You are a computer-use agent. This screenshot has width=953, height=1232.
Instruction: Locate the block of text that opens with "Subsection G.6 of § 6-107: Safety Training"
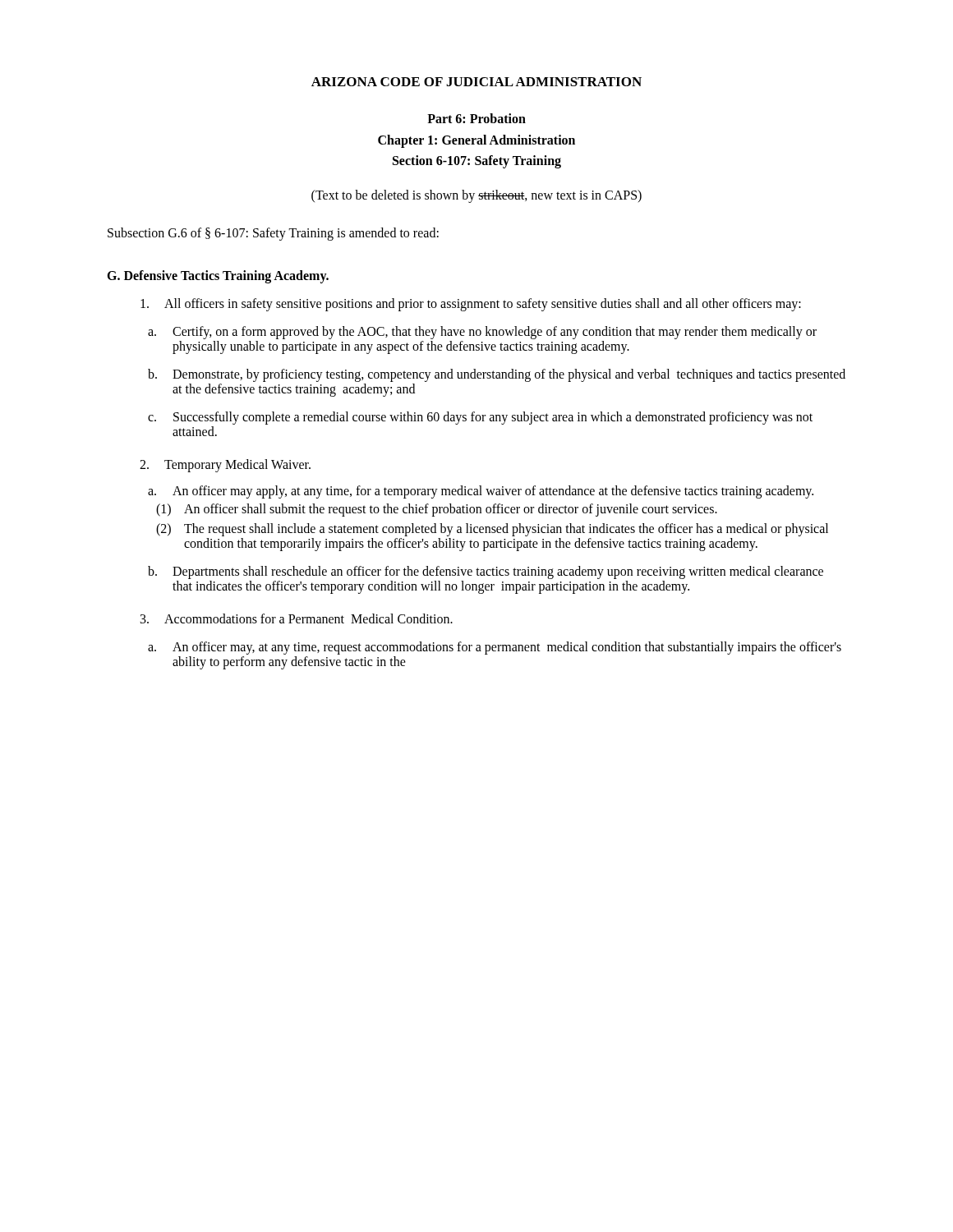(x=273, y=233)
